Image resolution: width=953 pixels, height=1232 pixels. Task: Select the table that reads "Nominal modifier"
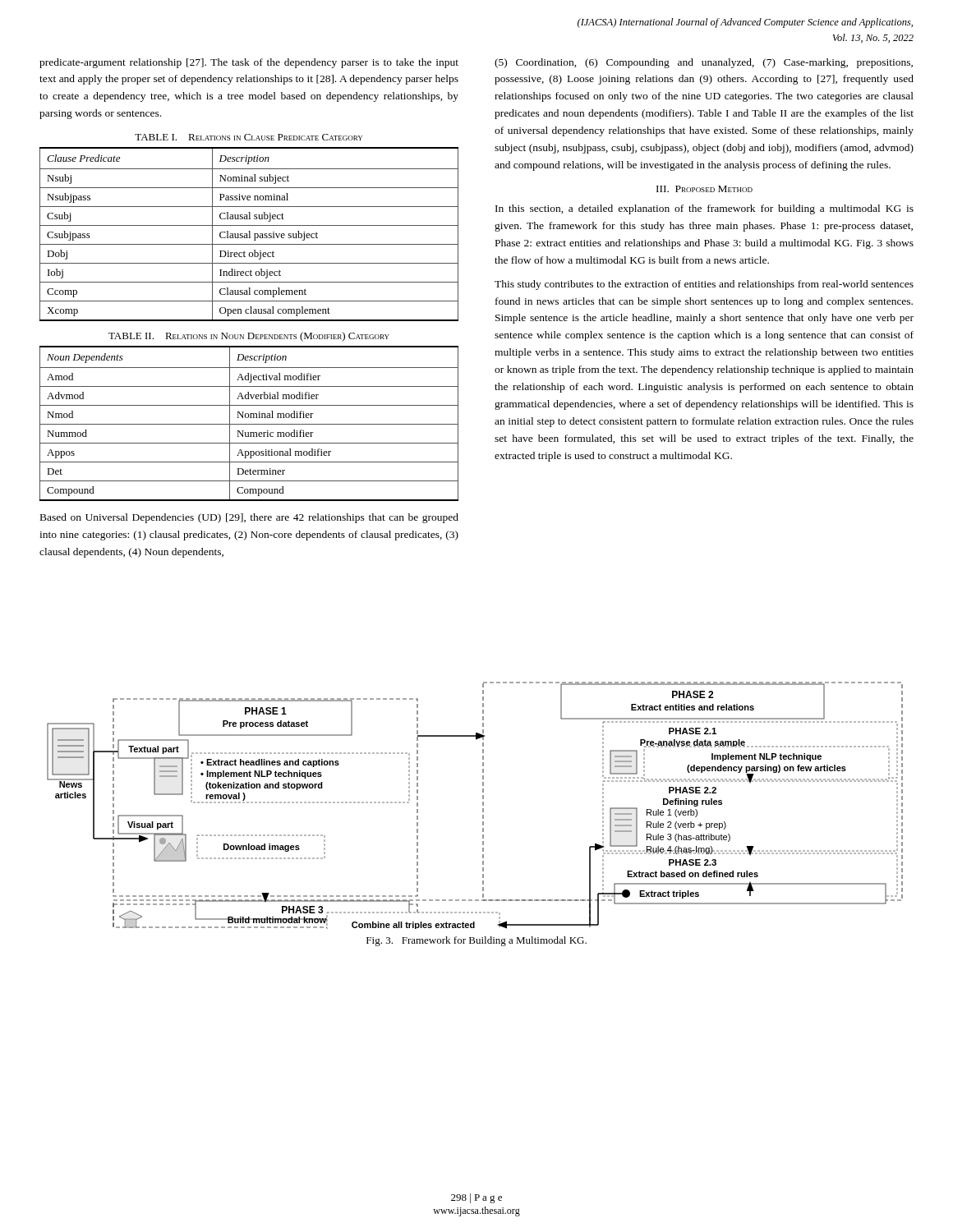249,424
